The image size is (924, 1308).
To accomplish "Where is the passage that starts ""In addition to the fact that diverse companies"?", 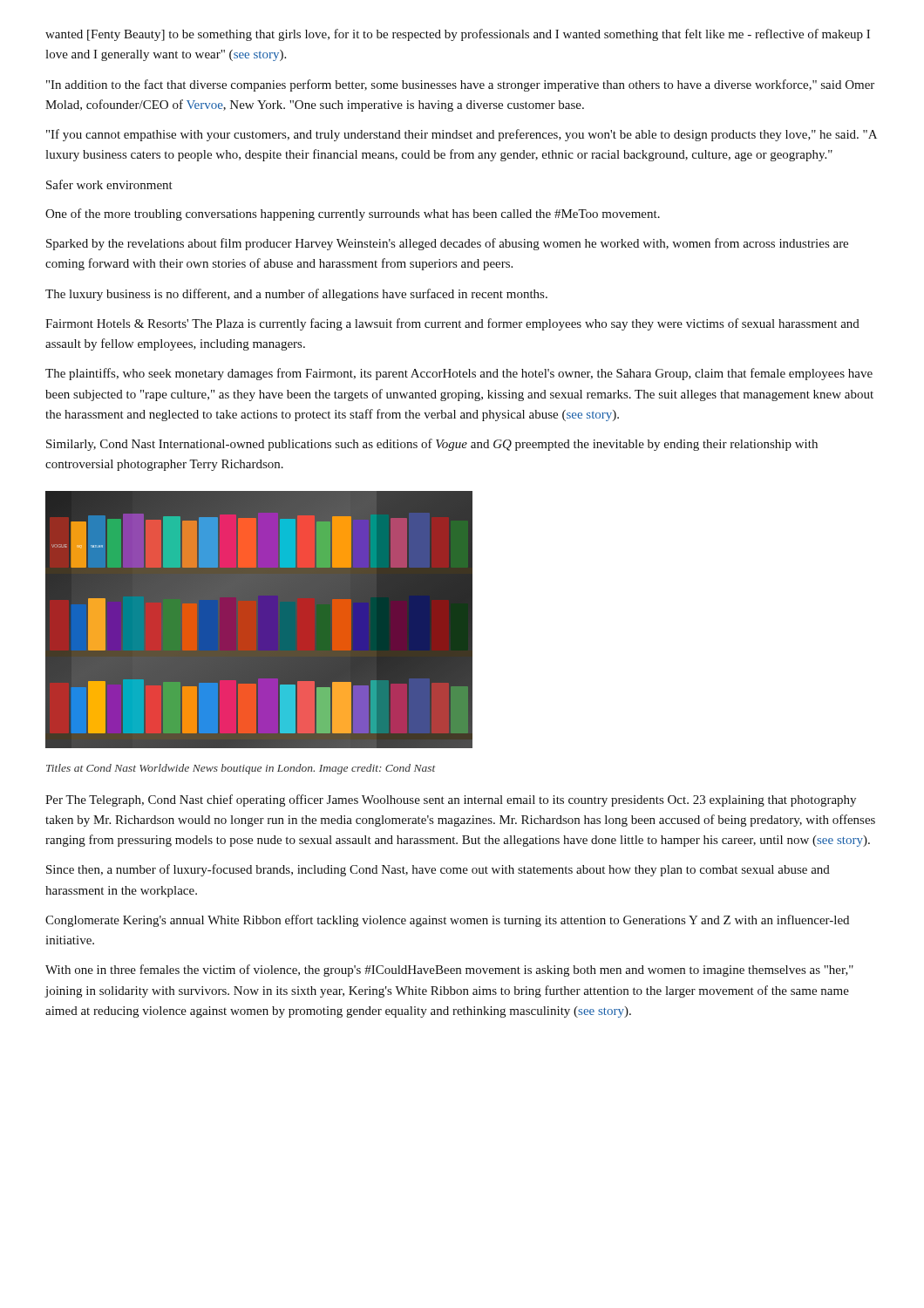I will (462, 95).
